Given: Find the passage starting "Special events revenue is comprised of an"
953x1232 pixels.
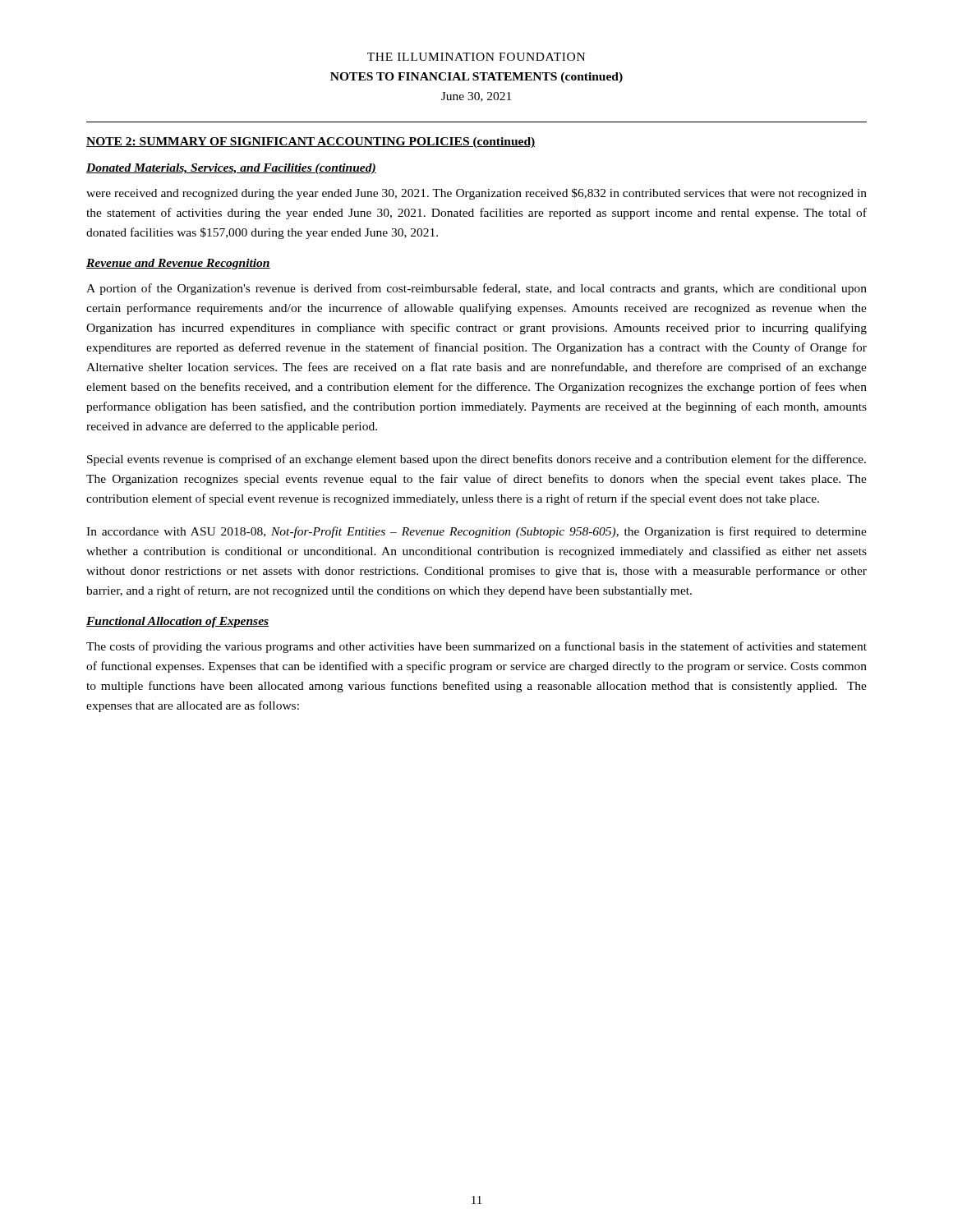Looking at the screenshot, I should click(476, 479).
